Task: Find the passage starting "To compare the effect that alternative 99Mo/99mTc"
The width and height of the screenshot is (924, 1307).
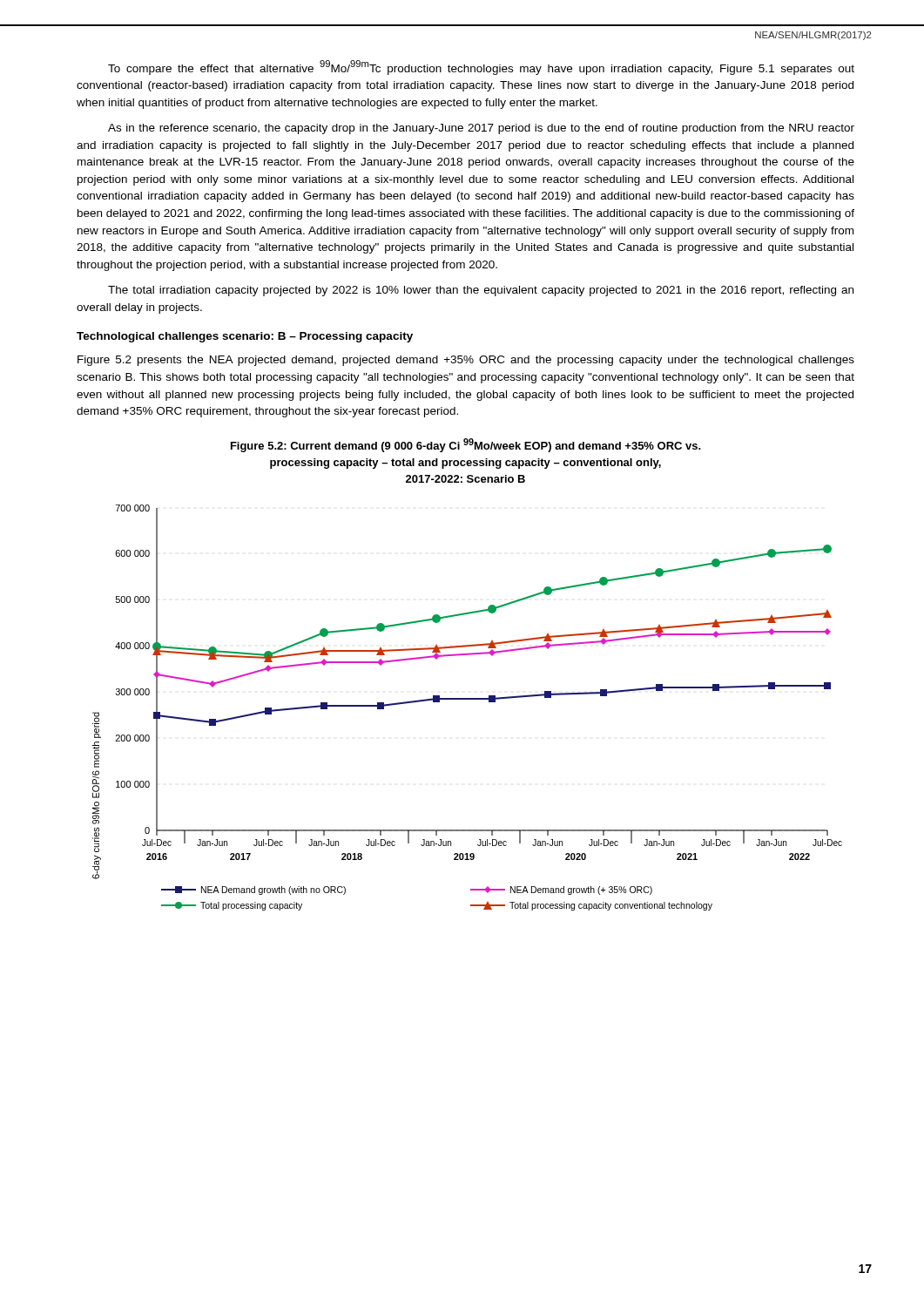Action: pyautogui.click(x=465, y=186)
